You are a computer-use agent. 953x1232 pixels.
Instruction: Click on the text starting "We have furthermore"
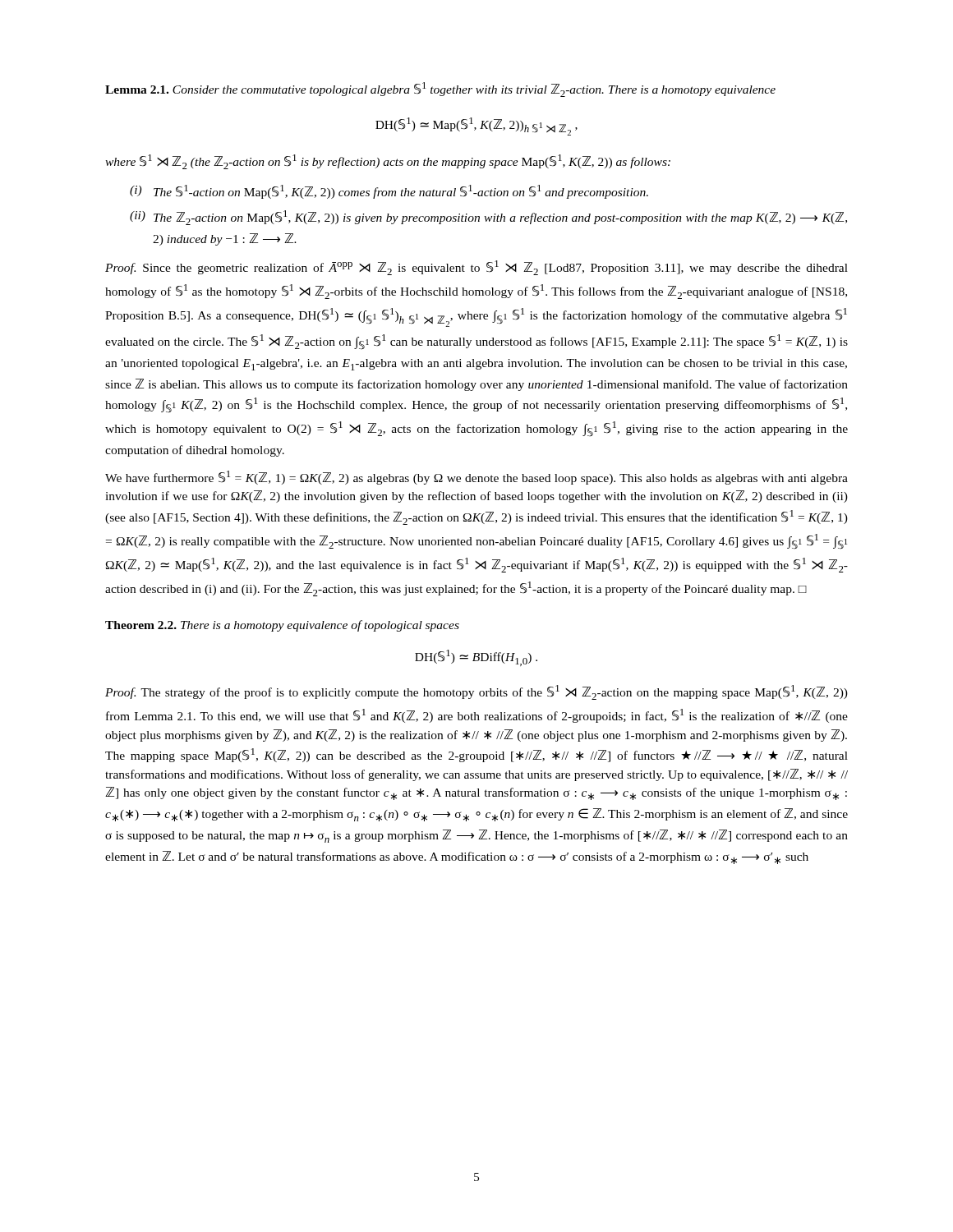(x=476, y=533)
